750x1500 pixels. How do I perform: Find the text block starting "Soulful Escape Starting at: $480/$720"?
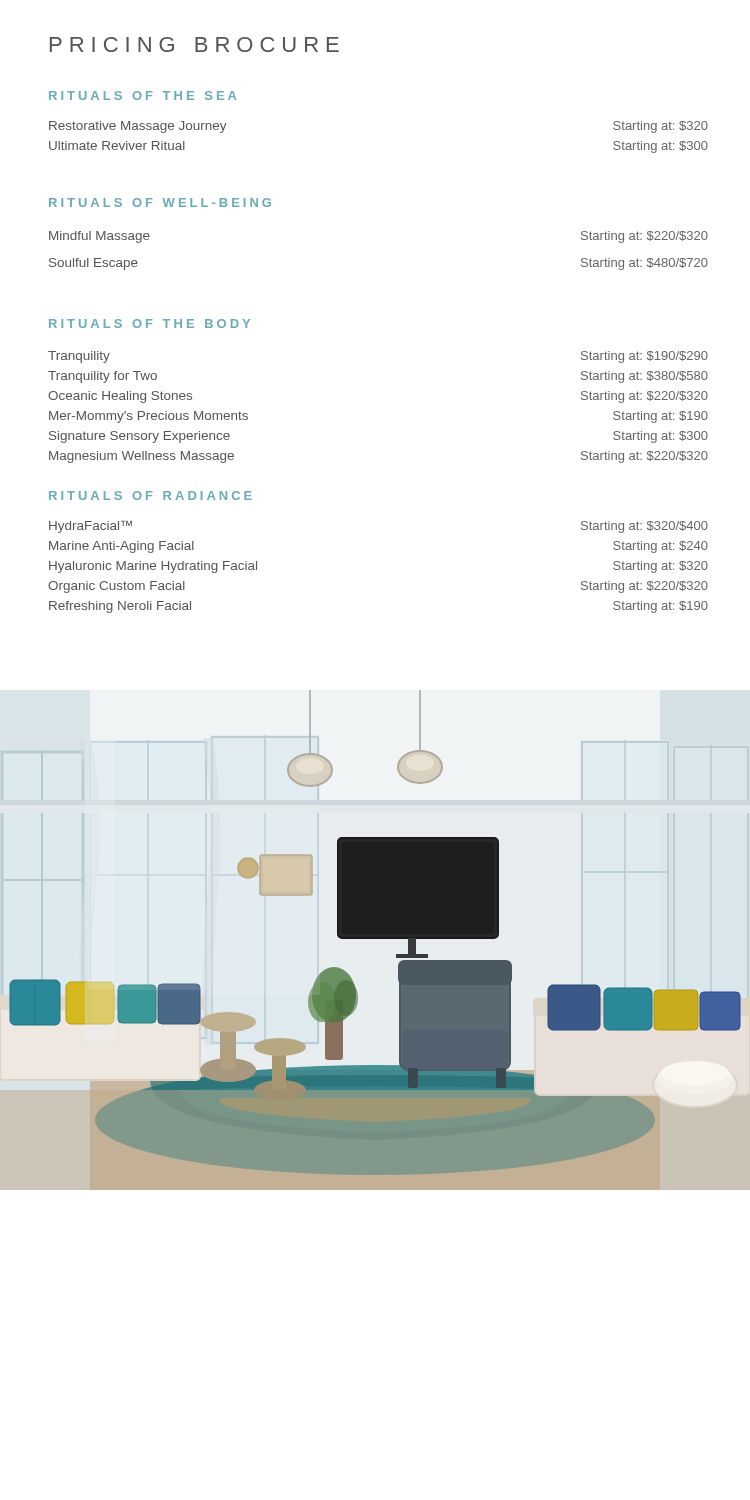pyautogui.click(x=88, y=264)
